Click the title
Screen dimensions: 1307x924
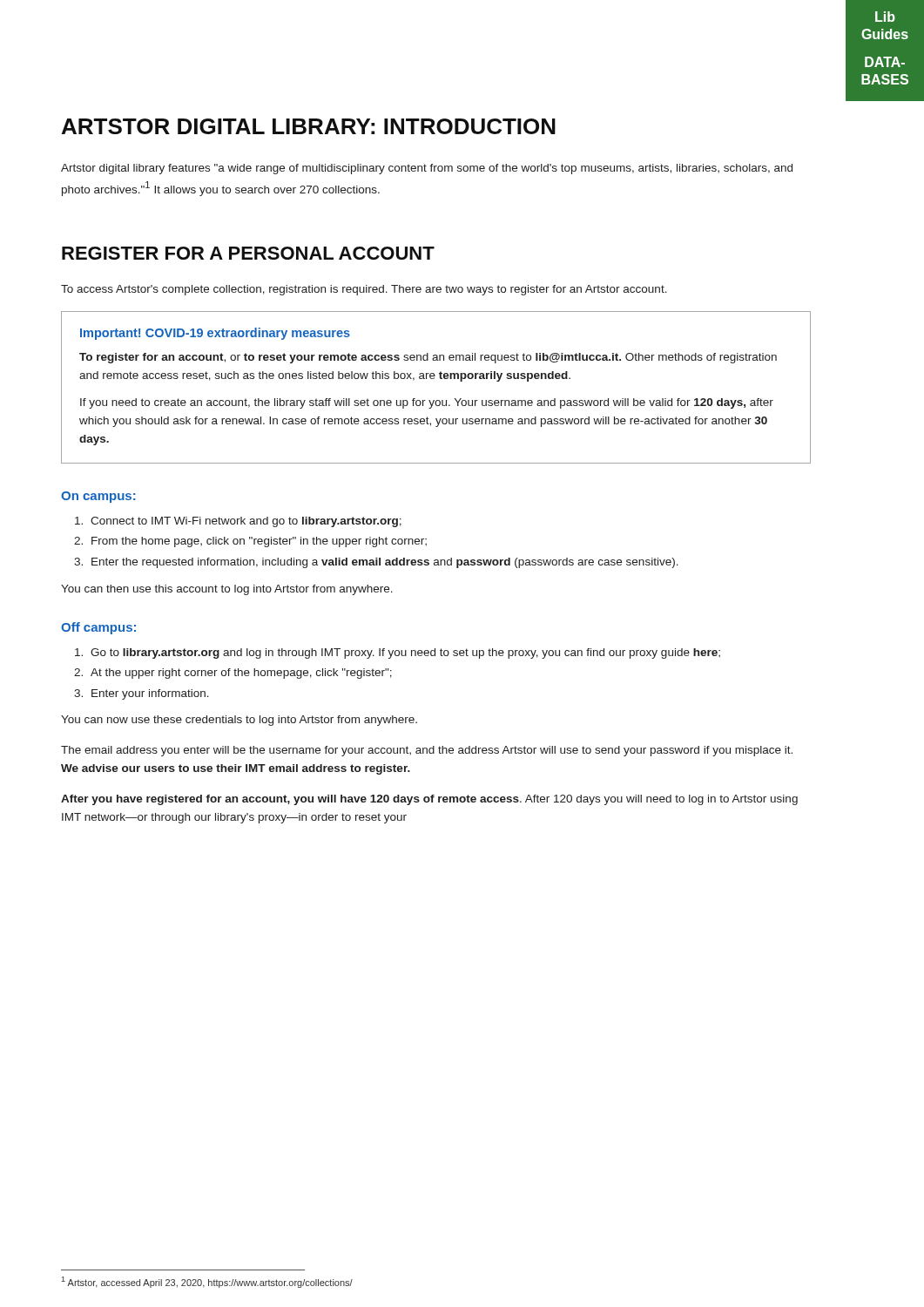click(309, 126)
